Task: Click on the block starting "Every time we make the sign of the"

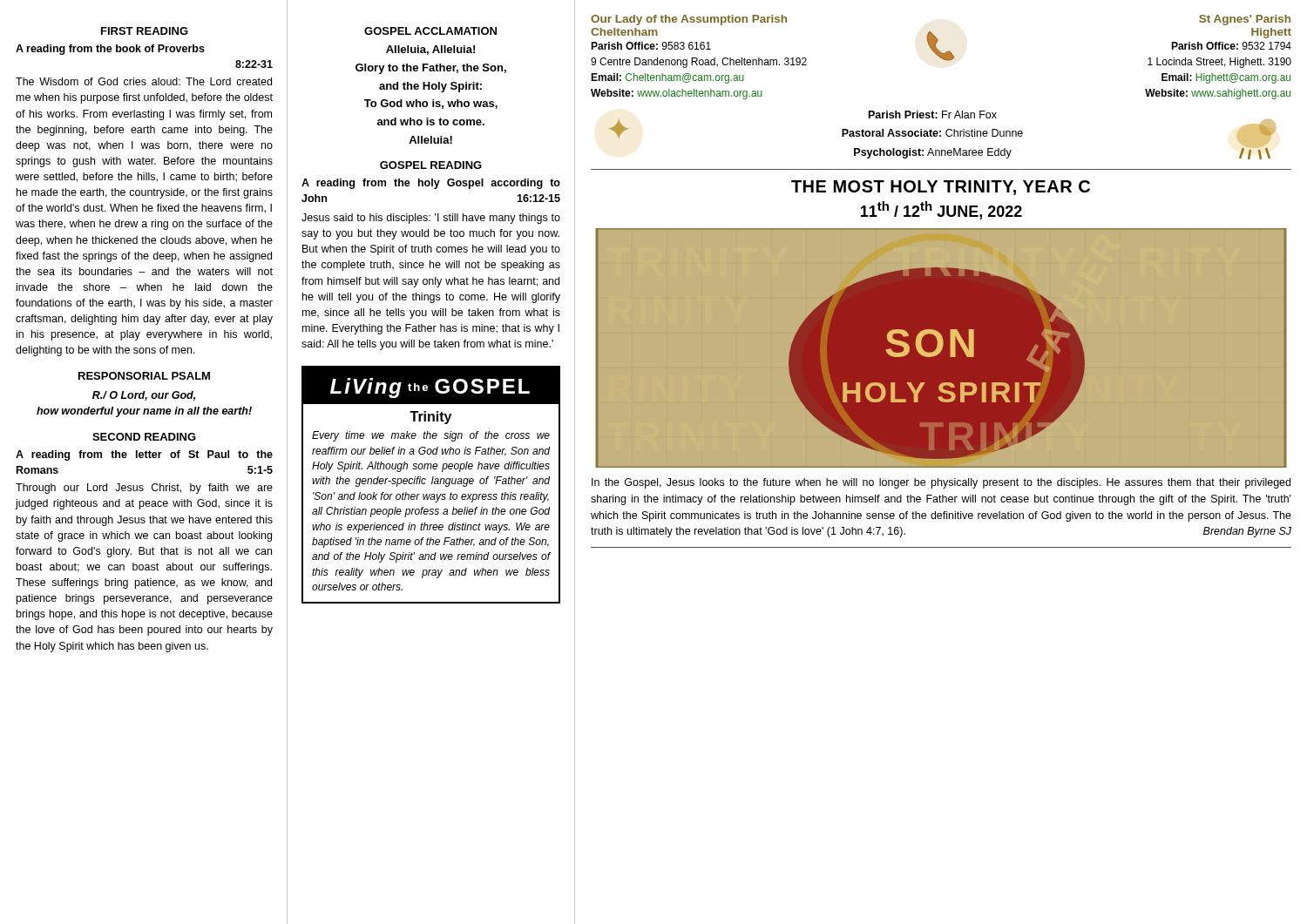Action: 431,511
